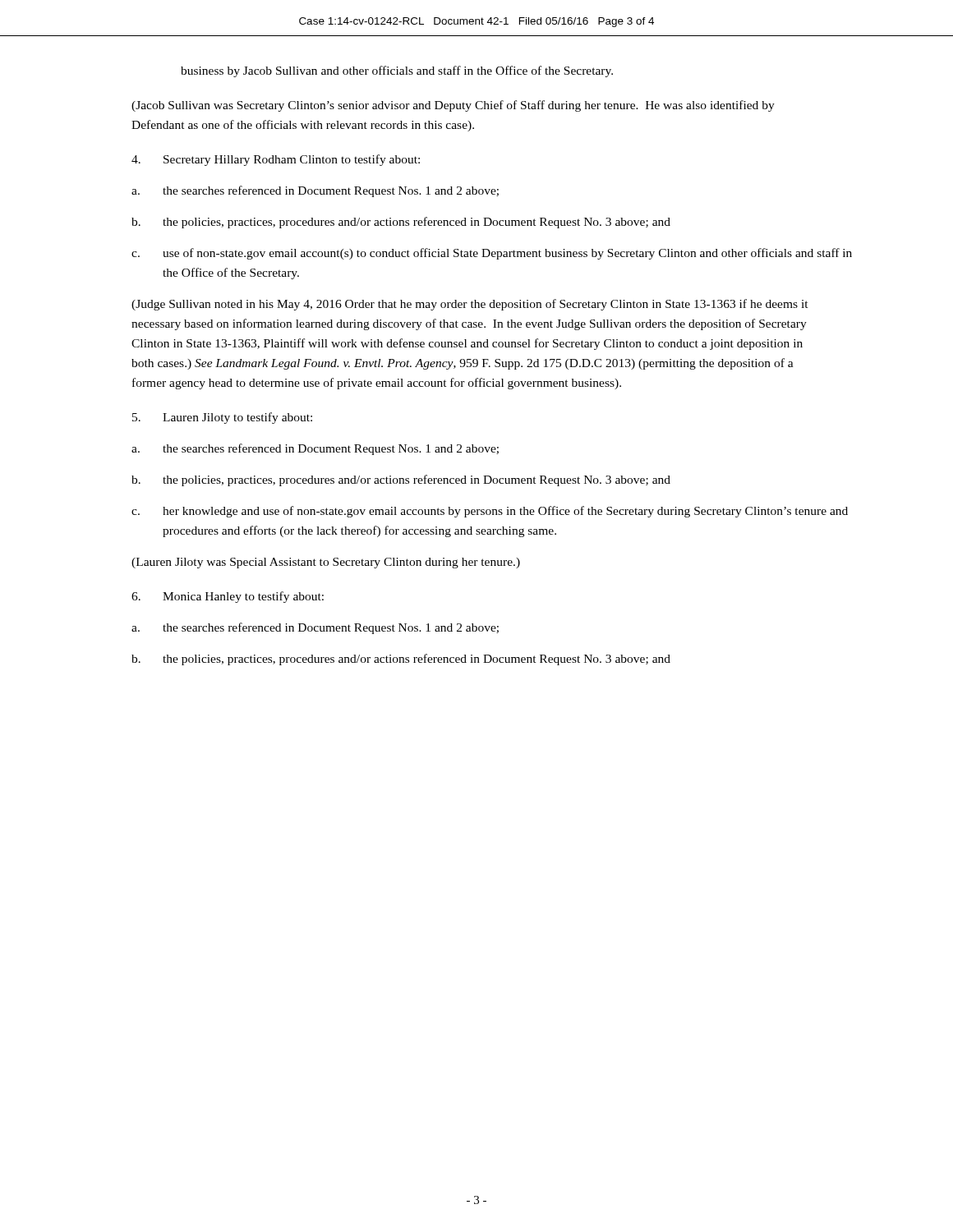The width and height of the screenshot is (953, 1232).
Task: Locate the list item containing "6. Monica Hanley to testify"
Action: pos(228,597)
